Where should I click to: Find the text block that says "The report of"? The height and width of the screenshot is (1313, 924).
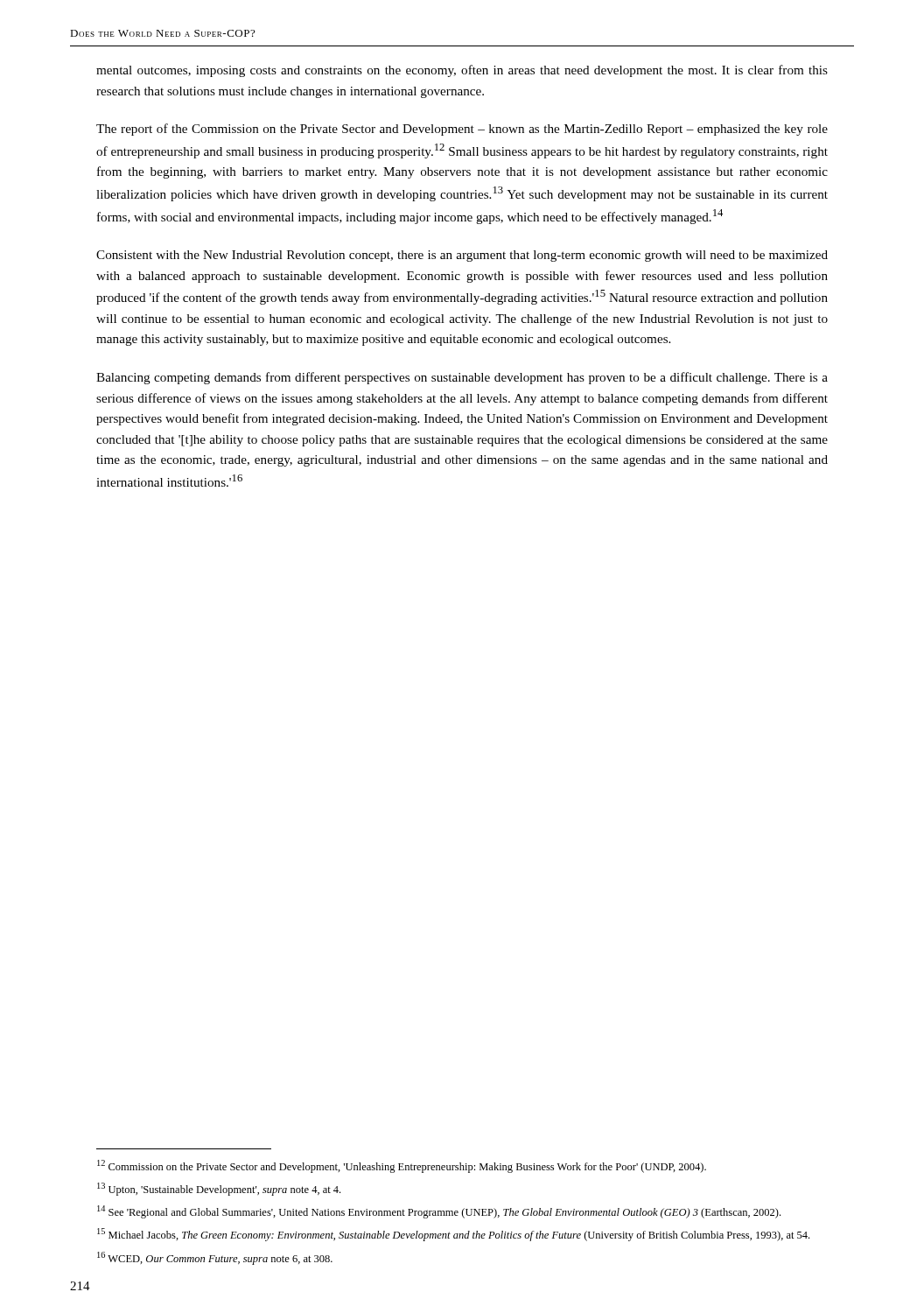(462, 172)
